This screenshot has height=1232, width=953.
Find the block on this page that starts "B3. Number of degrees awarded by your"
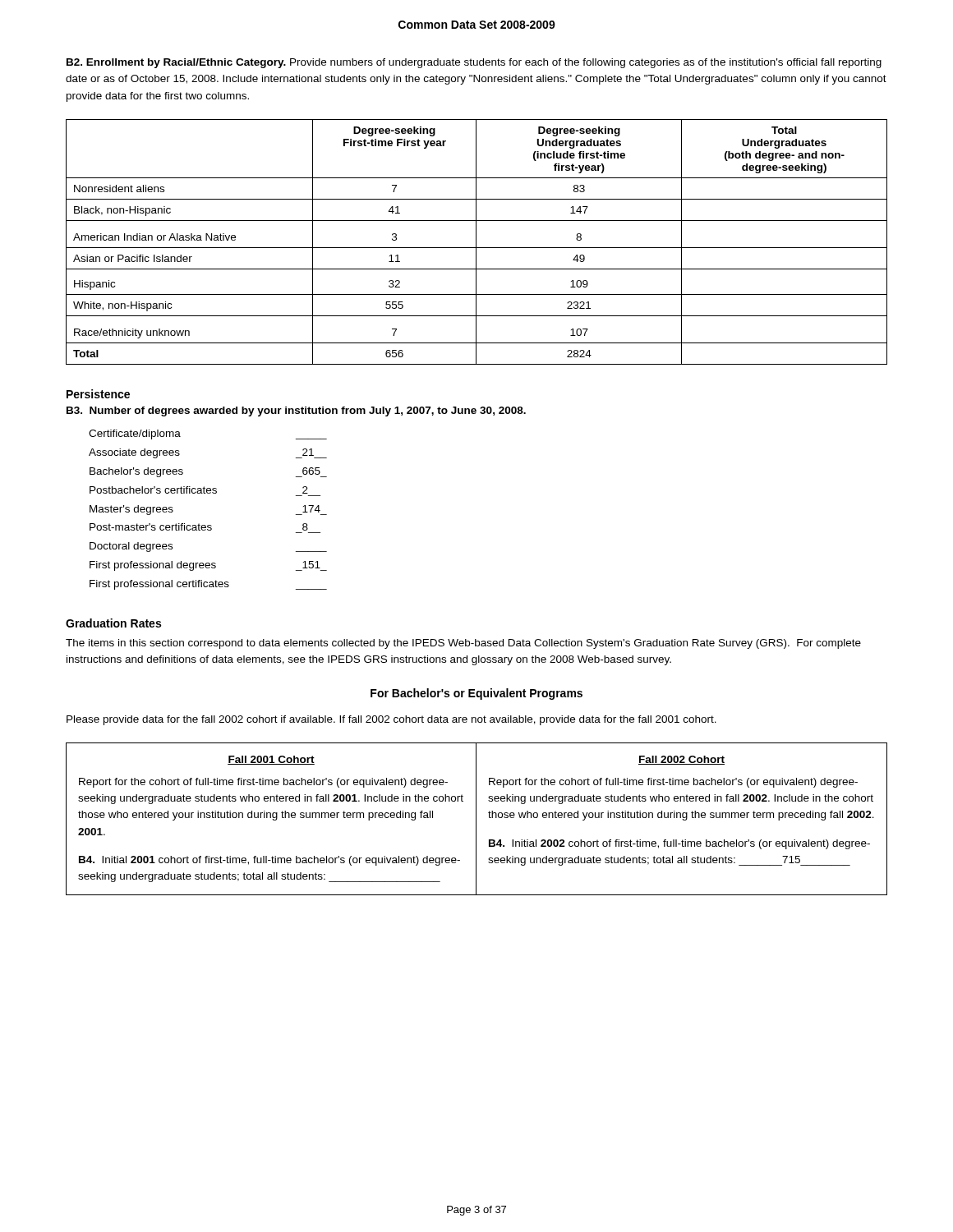(296, 410)
